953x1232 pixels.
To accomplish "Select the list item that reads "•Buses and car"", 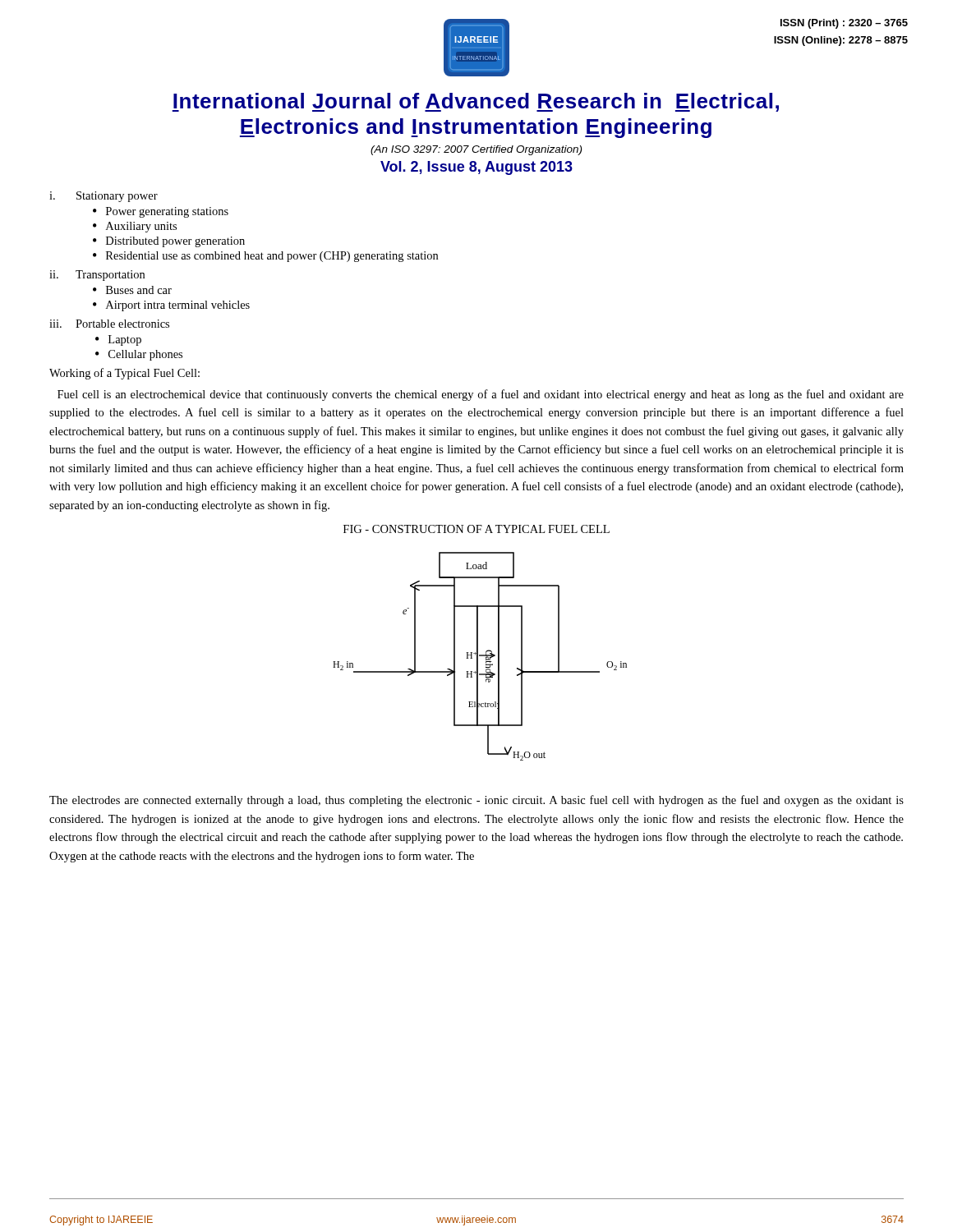I will pos(132,290).
